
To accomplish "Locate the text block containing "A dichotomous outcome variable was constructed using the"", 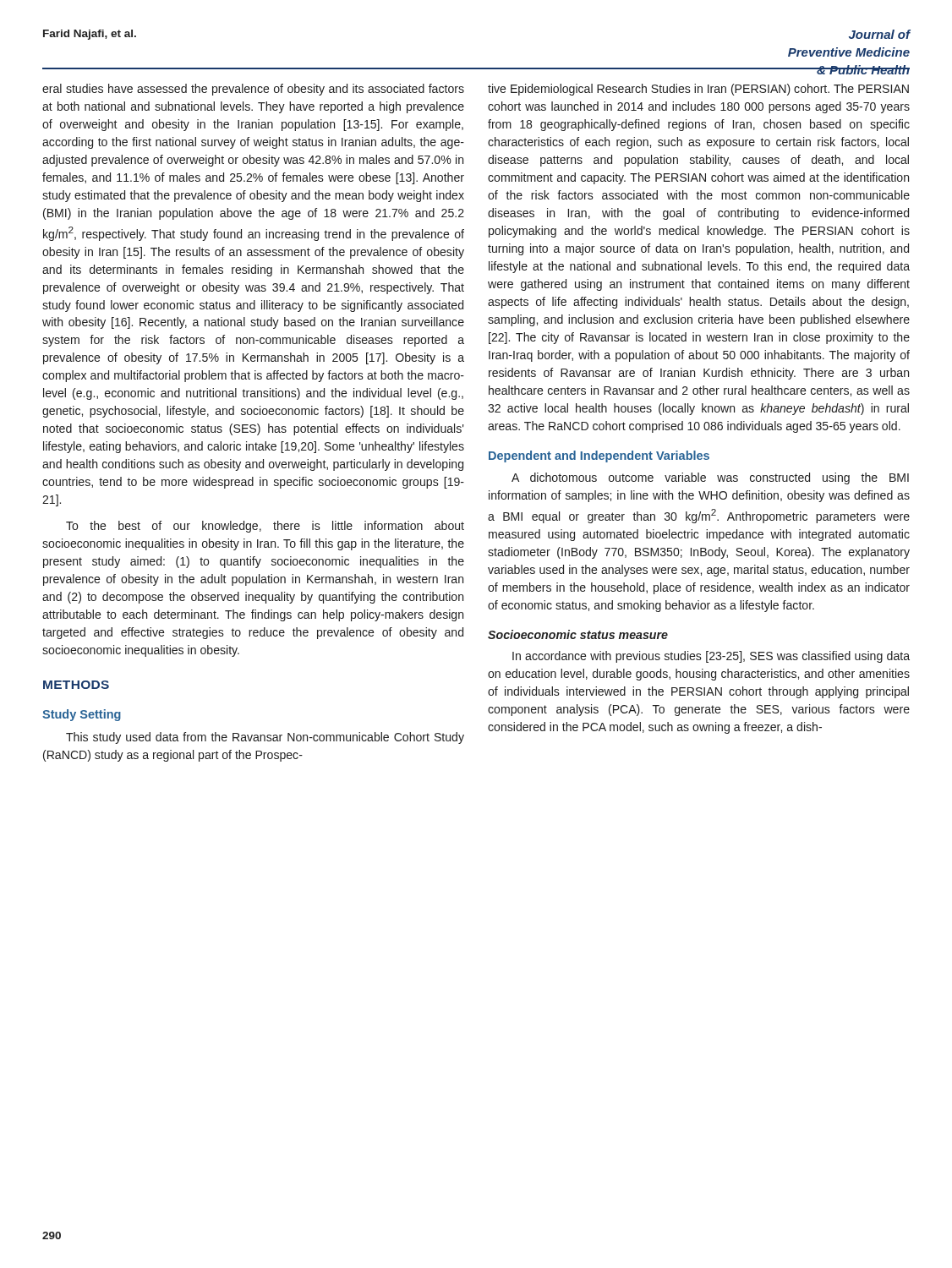I will [699, 542].
